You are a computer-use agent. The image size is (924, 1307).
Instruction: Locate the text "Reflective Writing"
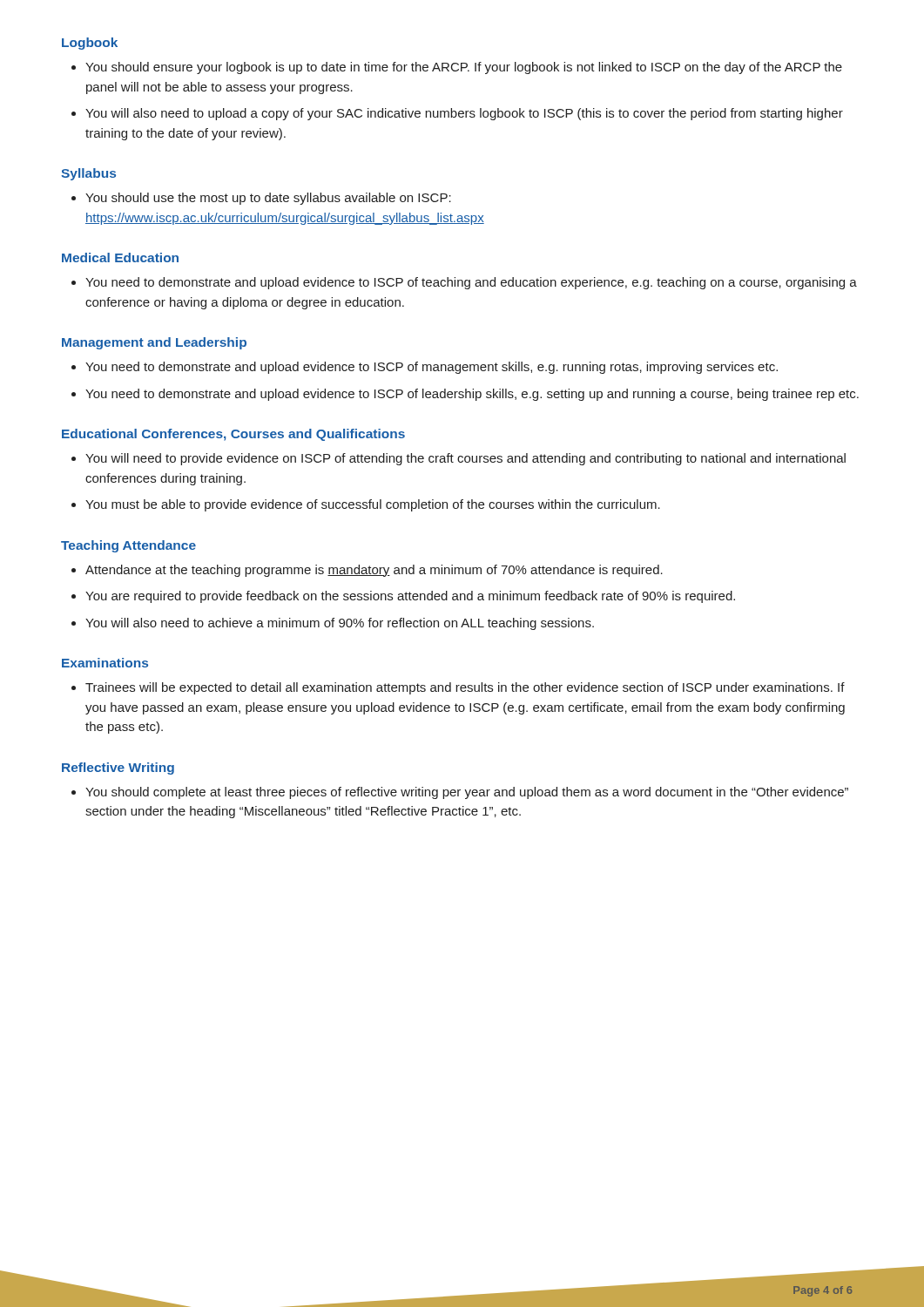click(118, 767)
